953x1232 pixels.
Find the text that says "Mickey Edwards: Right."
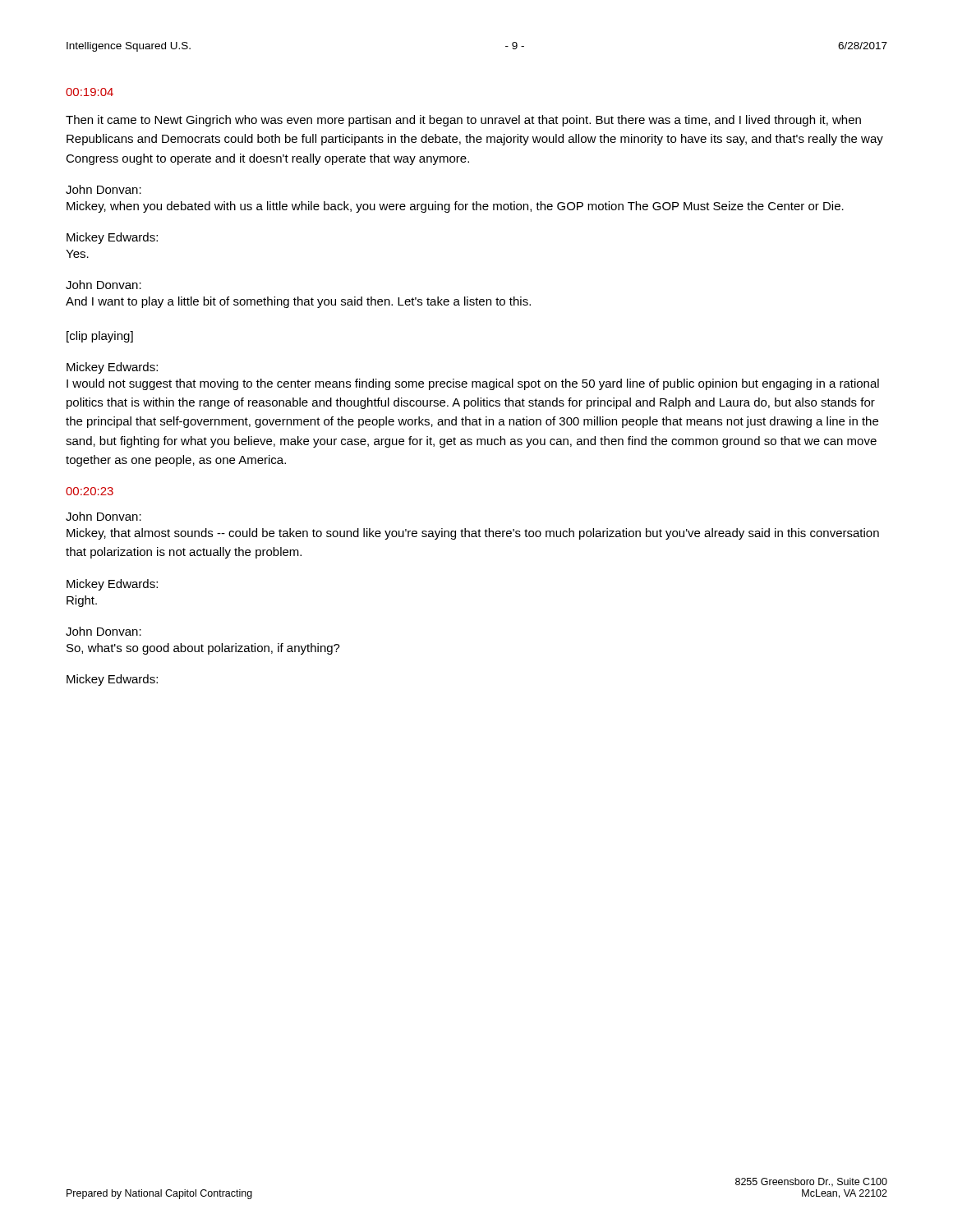[x=112, y=585]
